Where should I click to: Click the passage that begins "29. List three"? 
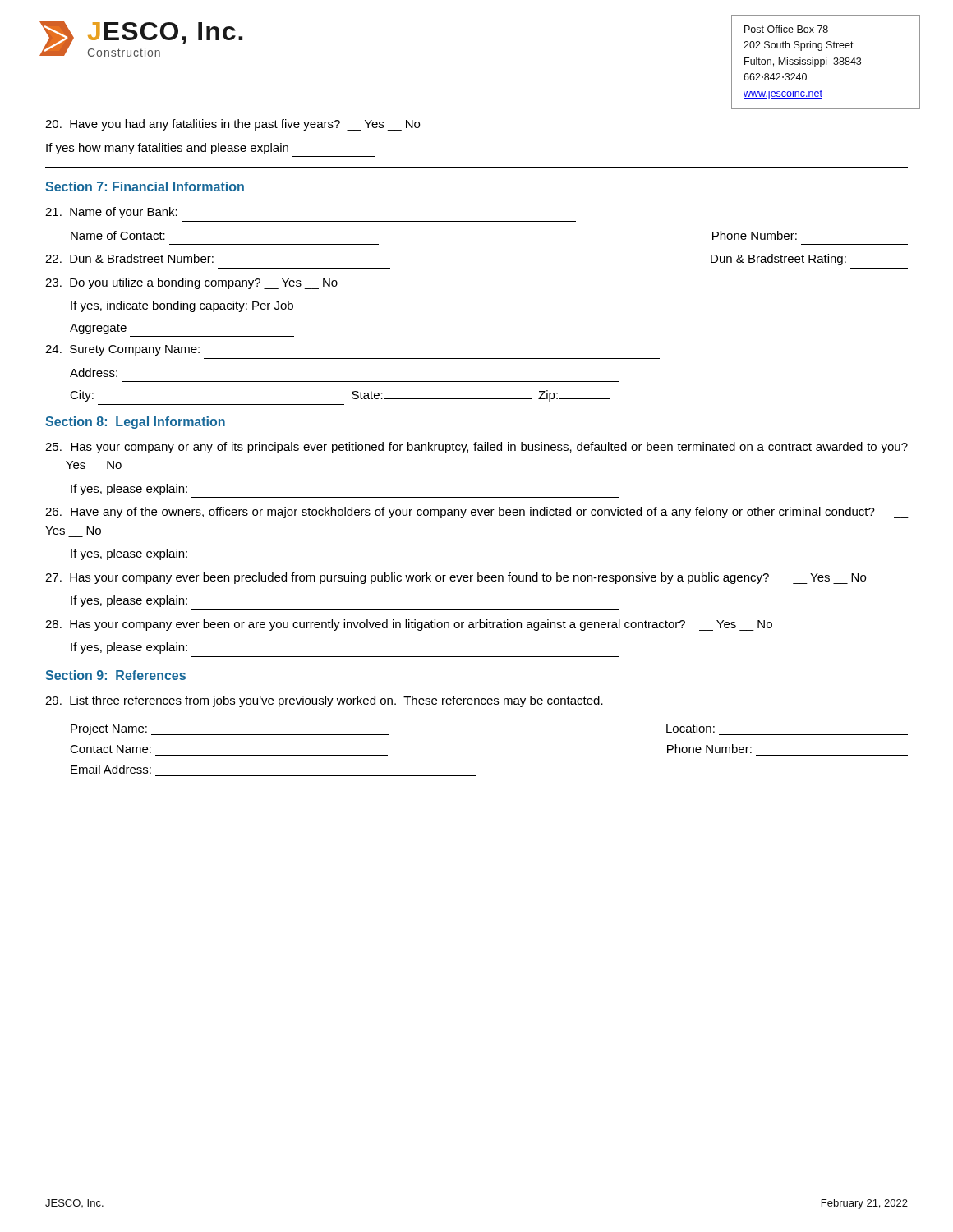point(476,700)
